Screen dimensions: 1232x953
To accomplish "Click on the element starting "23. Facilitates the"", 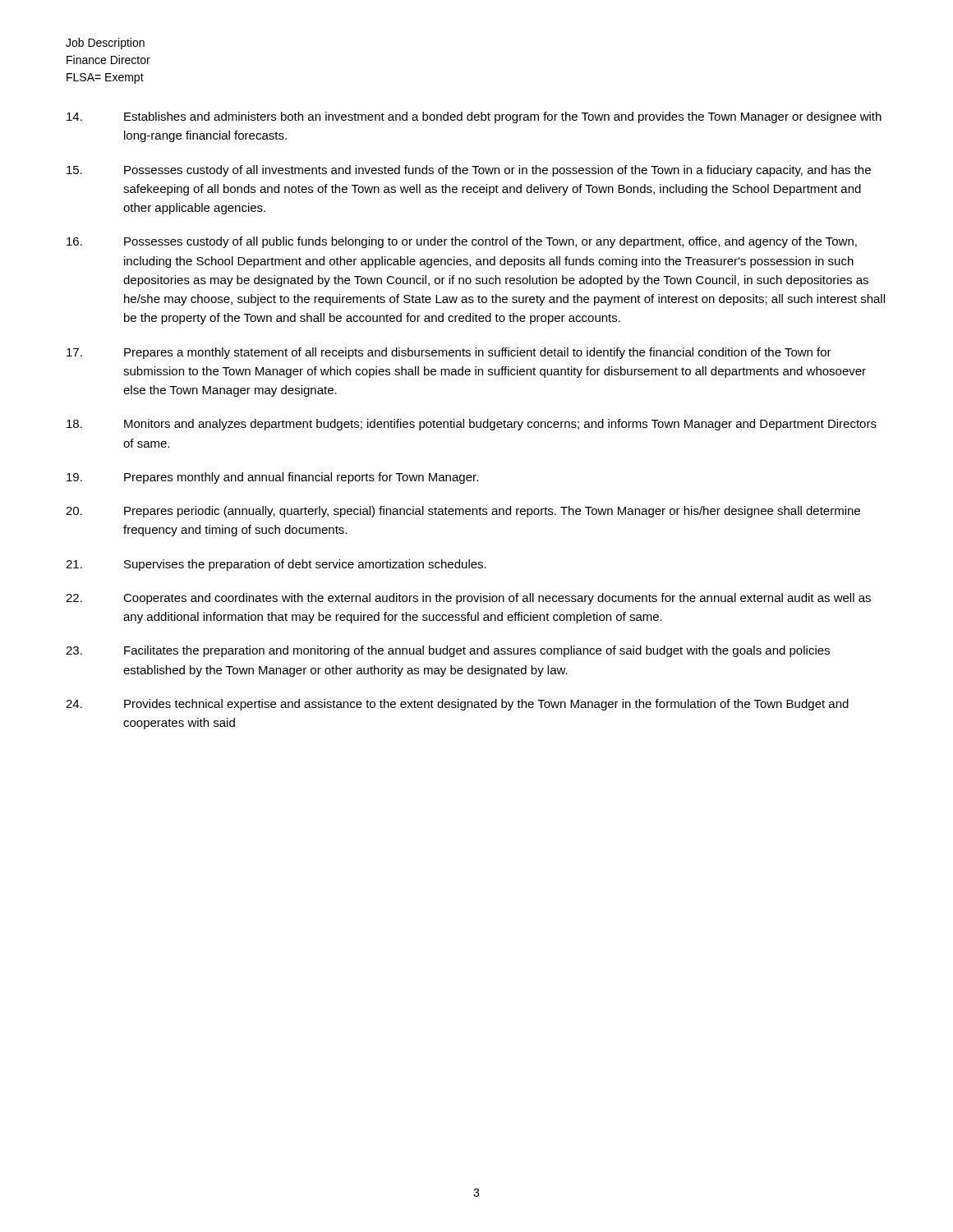I will coord(476,660).
